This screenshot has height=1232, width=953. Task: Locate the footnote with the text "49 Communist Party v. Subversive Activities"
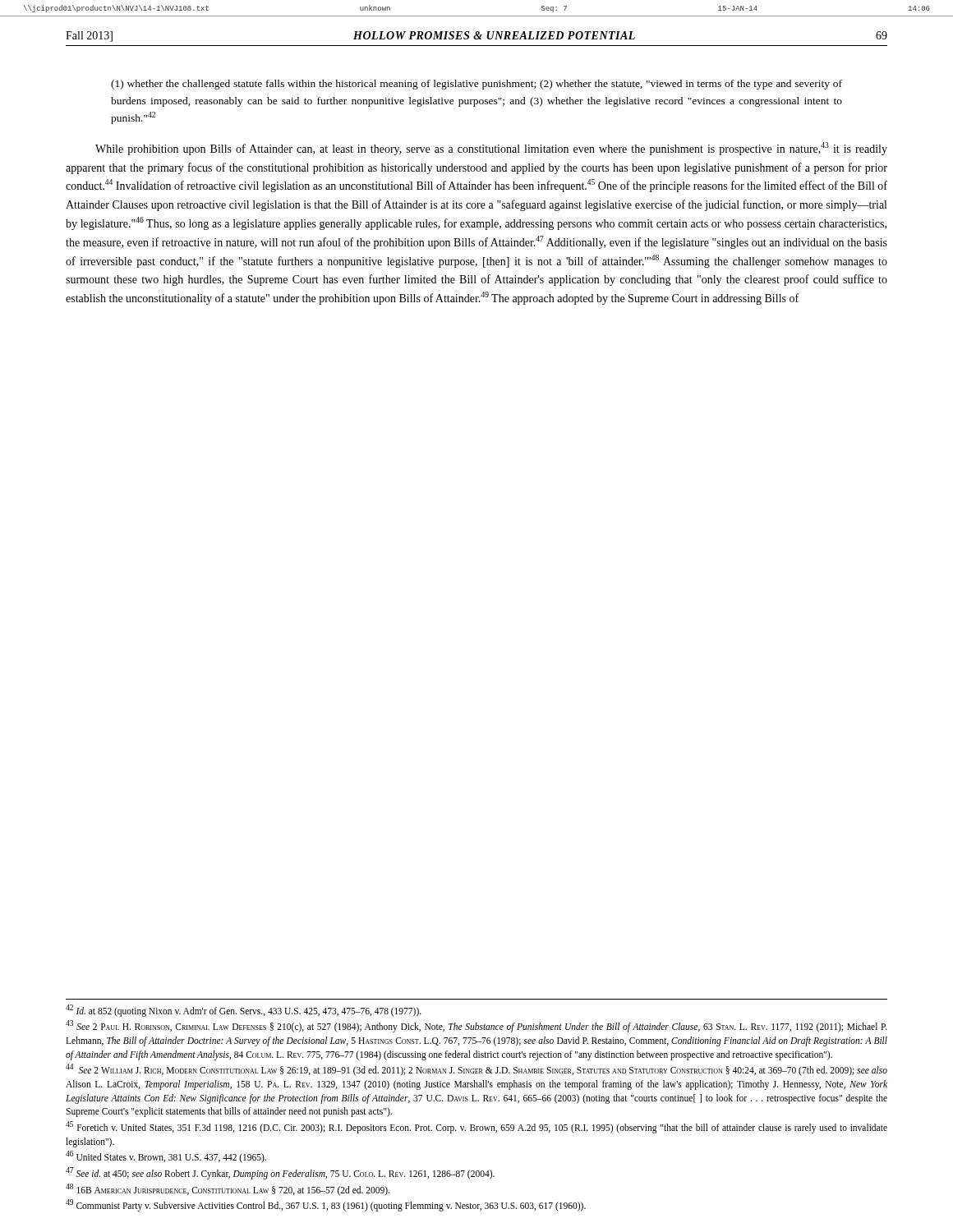pyautogui.click(x=326, y=1205)
